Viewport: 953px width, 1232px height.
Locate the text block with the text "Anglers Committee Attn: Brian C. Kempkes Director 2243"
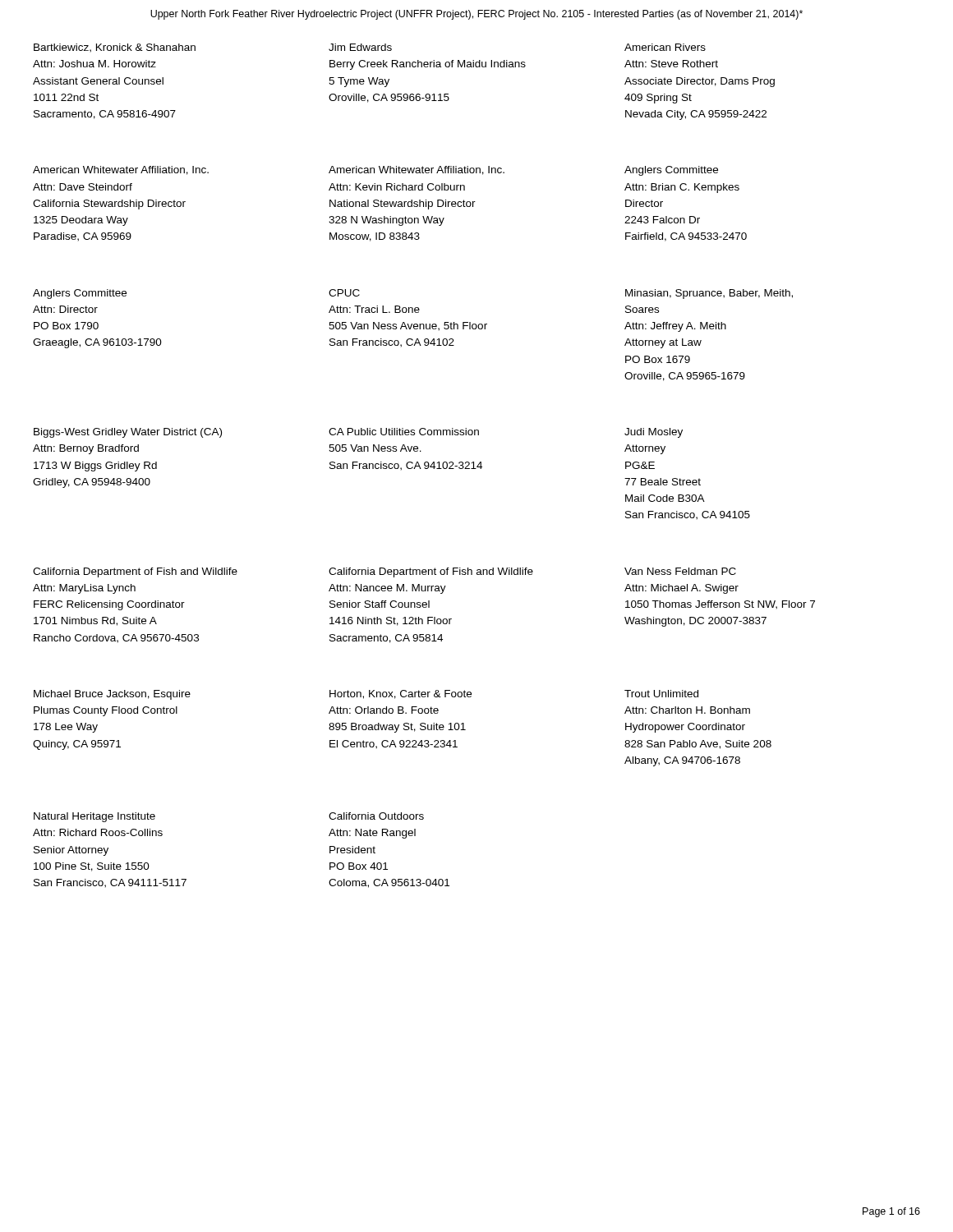[671, 171]
